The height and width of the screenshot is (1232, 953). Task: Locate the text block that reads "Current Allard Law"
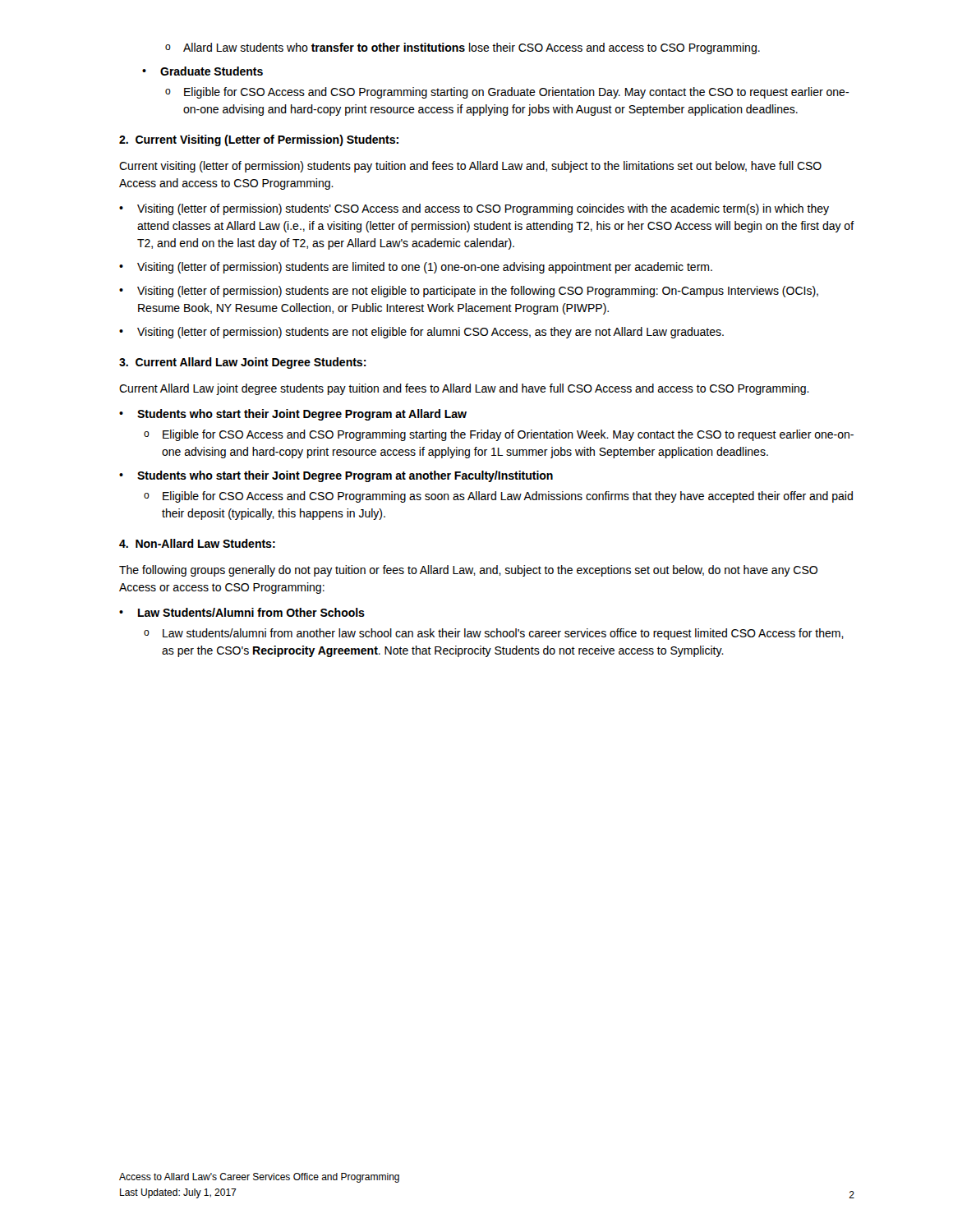point(464,389)
